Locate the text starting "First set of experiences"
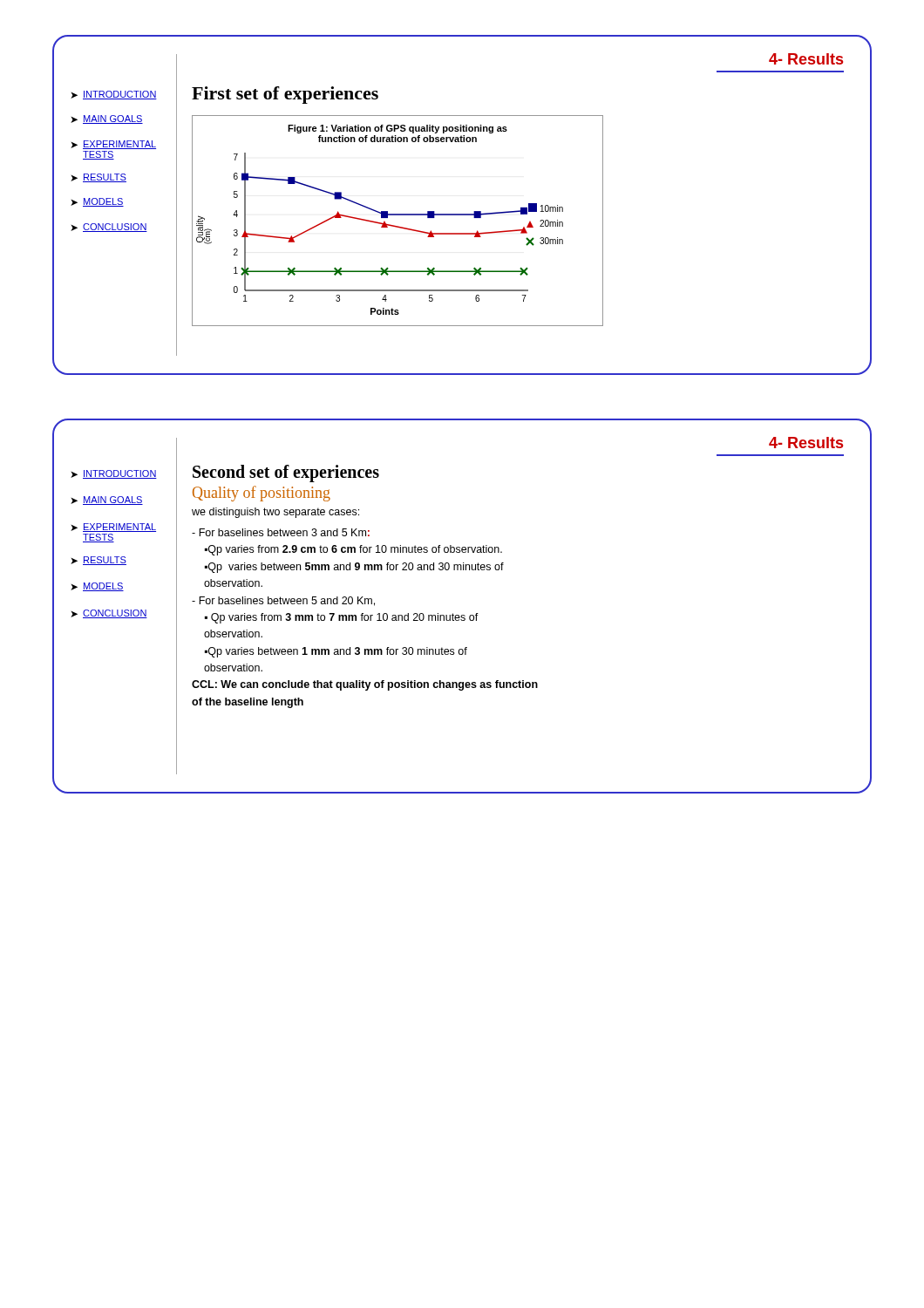 (x=285, y=93)
